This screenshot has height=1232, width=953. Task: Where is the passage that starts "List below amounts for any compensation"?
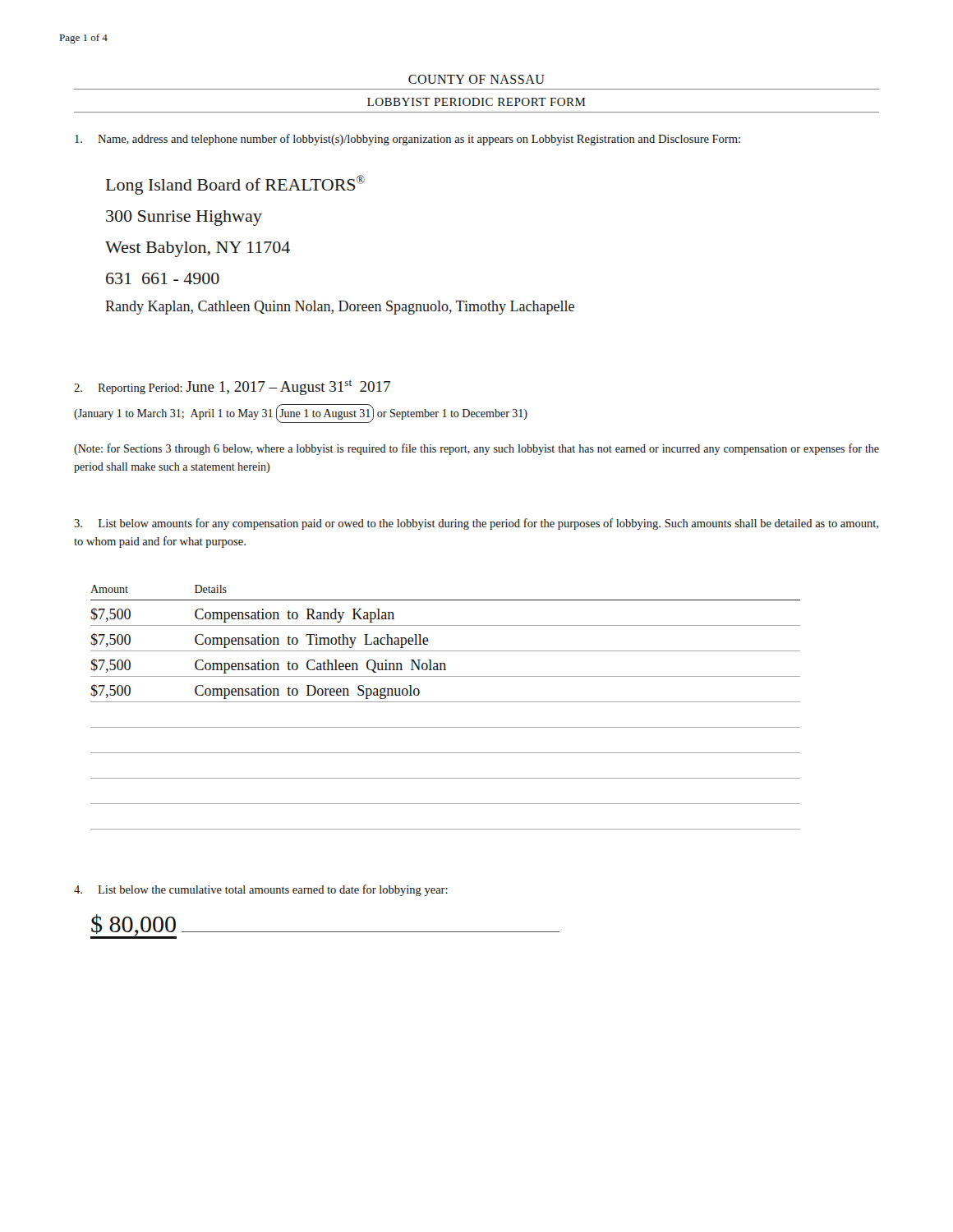(x=476, y=532)
